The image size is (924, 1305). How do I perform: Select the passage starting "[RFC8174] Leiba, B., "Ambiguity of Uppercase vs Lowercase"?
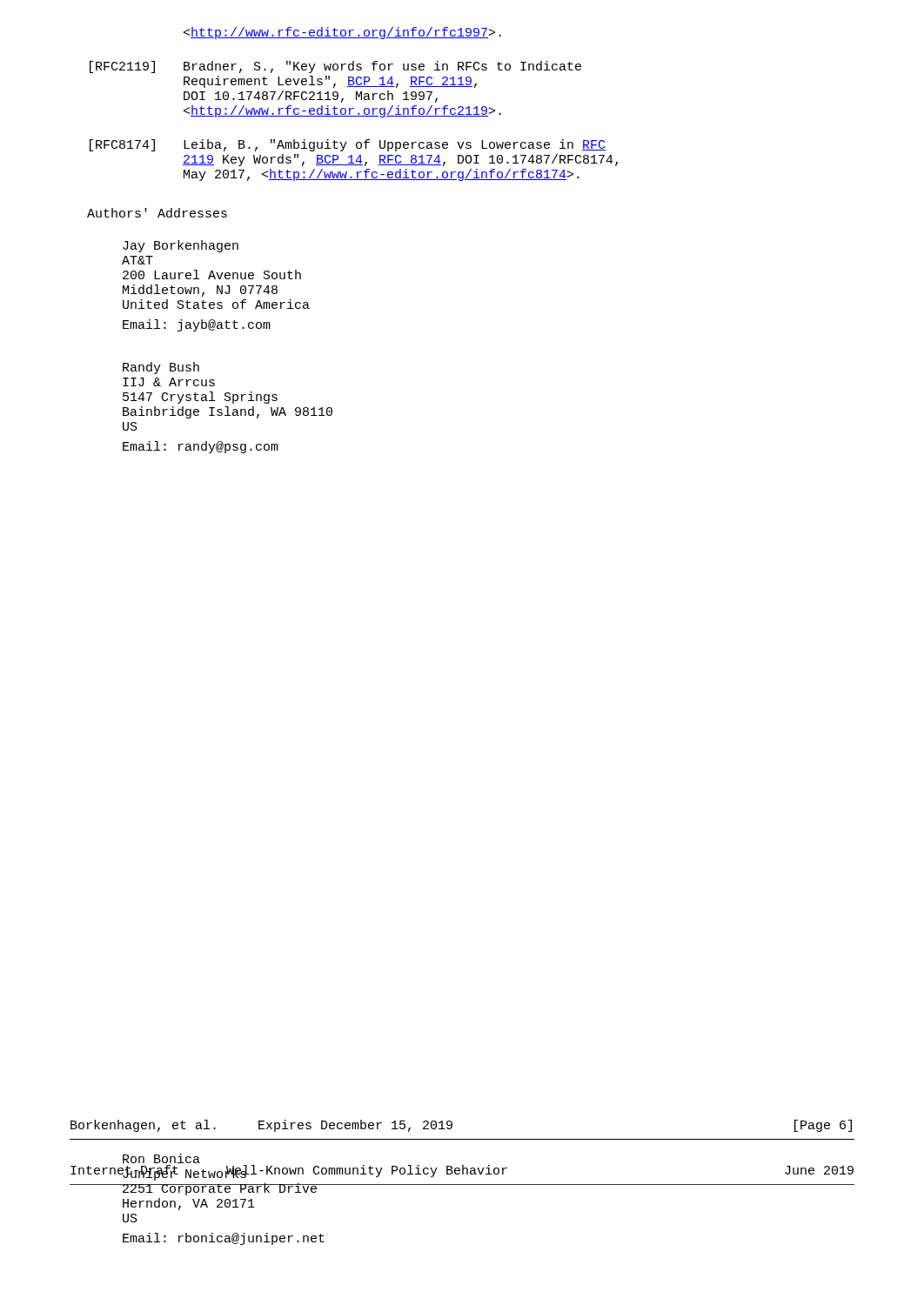click(354, 161)
